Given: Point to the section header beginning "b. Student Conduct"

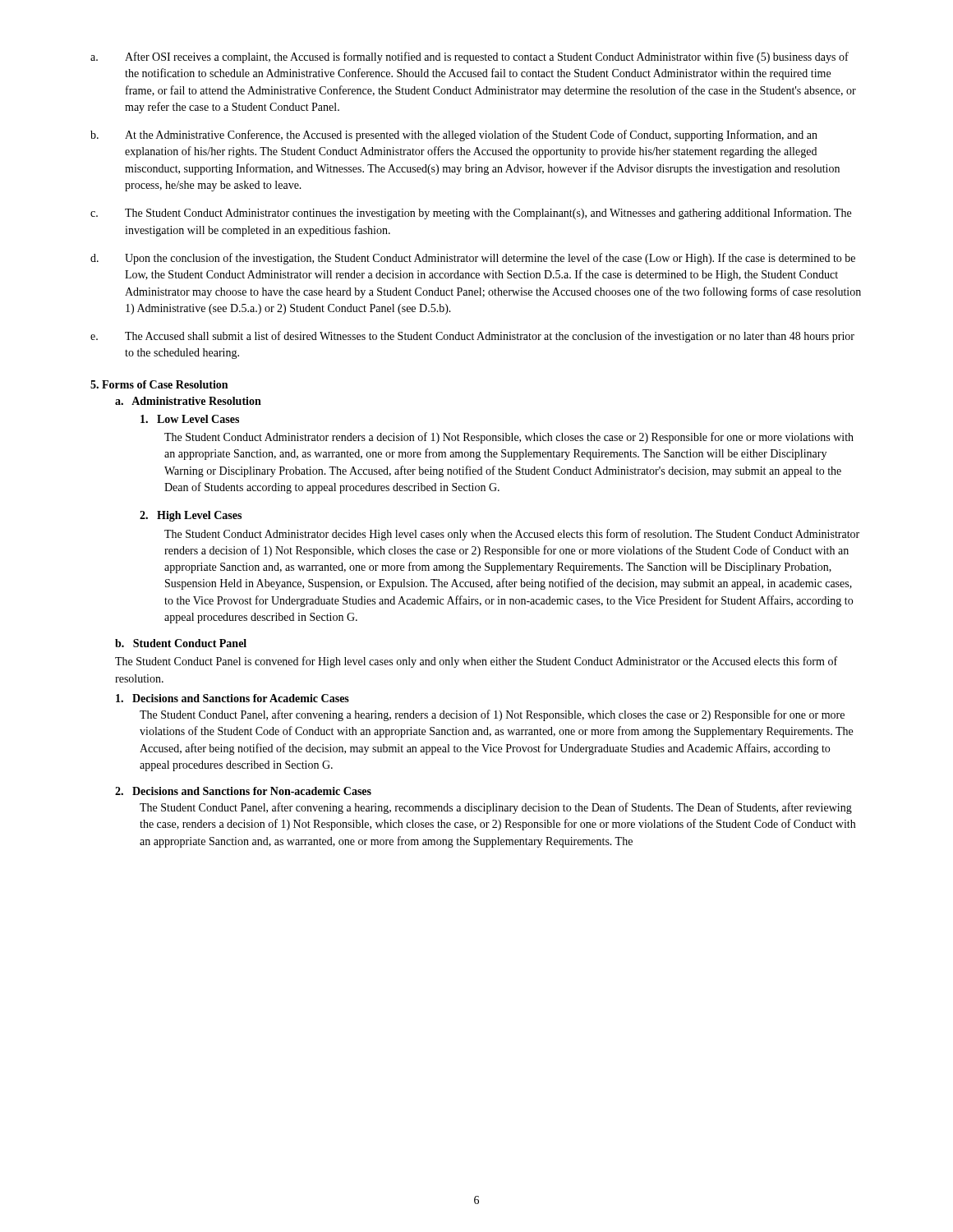Looking at the screenshot, I should click(x=181, y=644).
